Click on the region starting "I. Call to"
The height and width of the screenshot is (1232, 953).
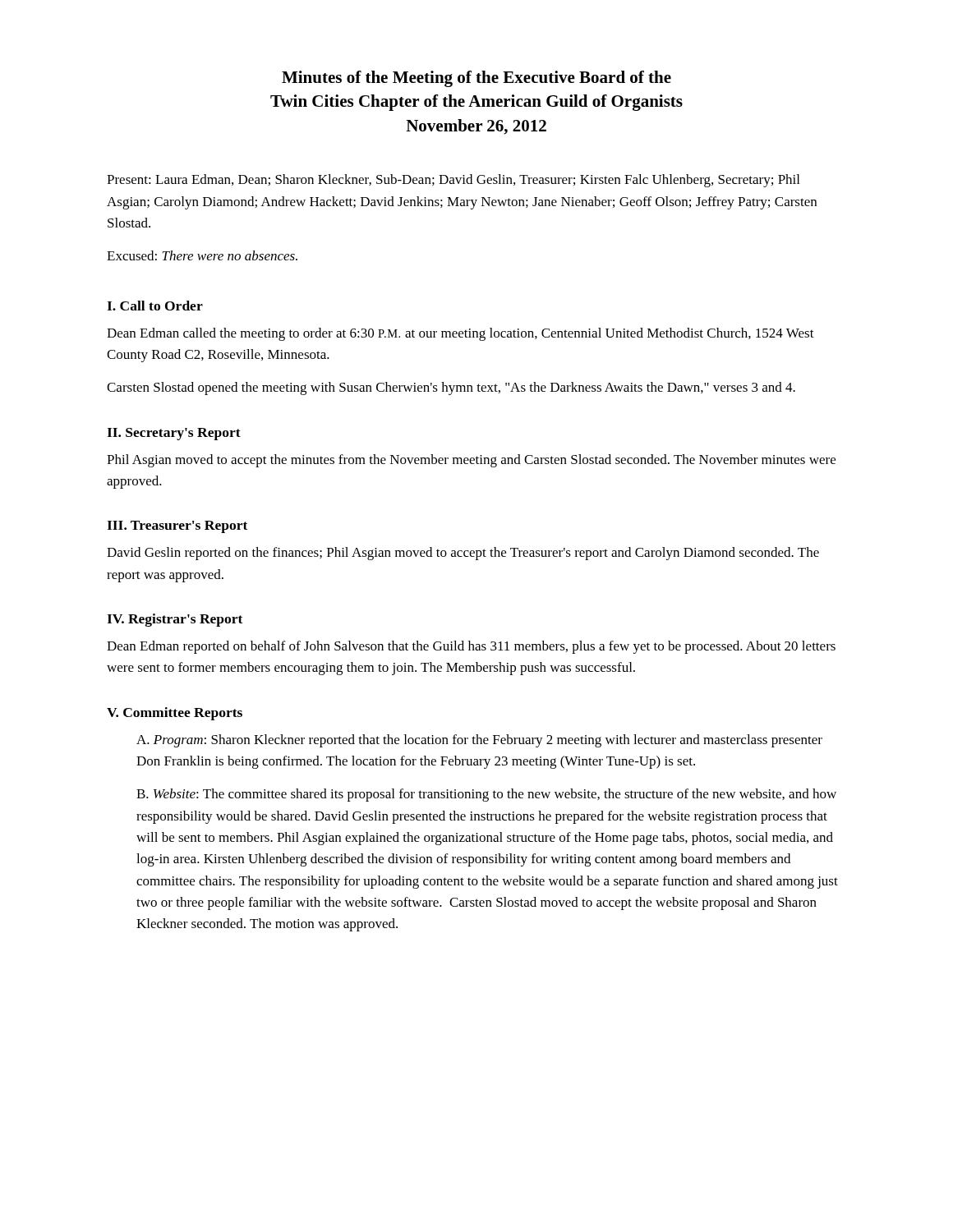coord(155,305)
